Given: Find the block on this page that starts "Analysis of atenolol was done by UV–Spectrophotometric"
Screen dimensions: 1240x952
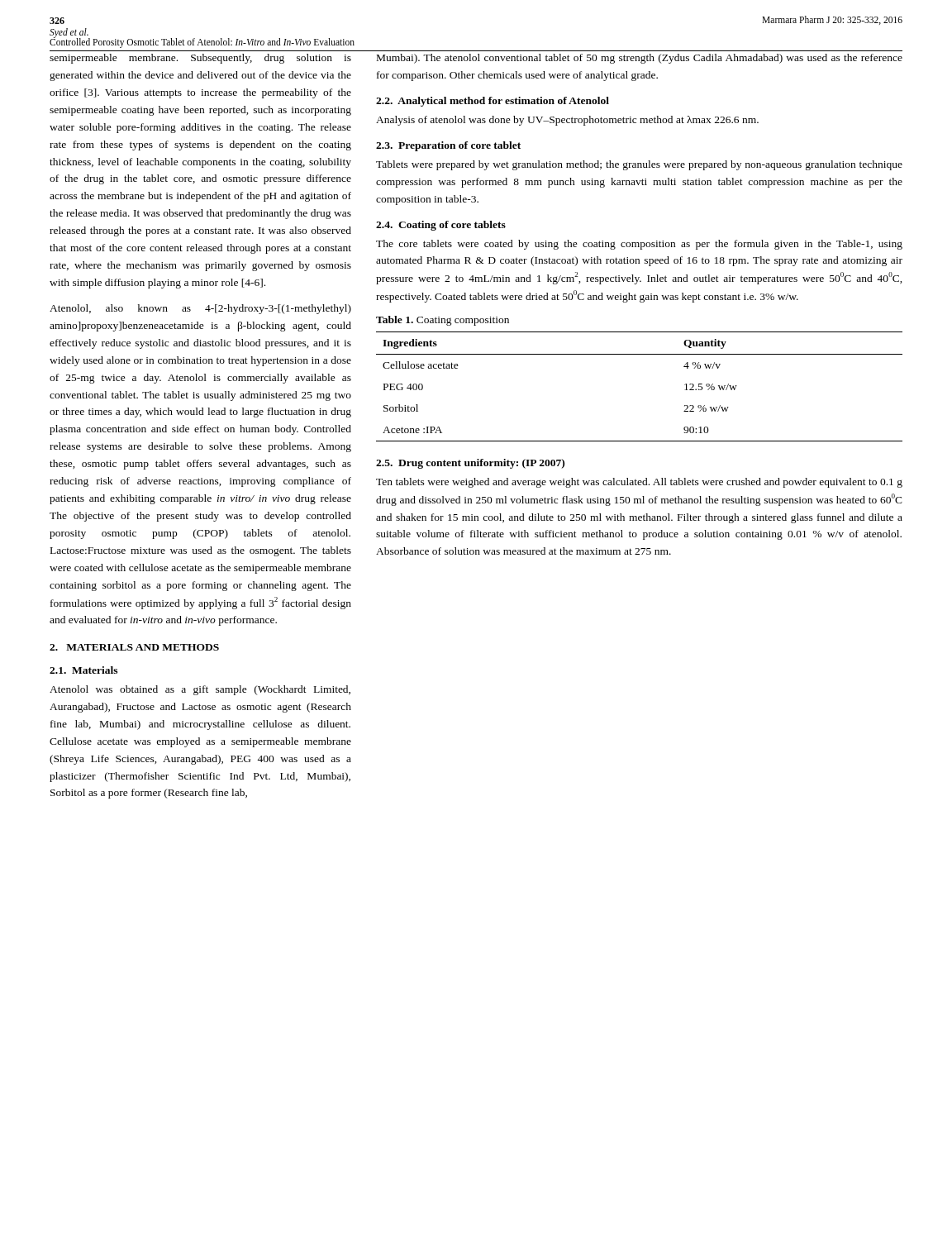Looking at the screenshot, I should pos(639,120).
